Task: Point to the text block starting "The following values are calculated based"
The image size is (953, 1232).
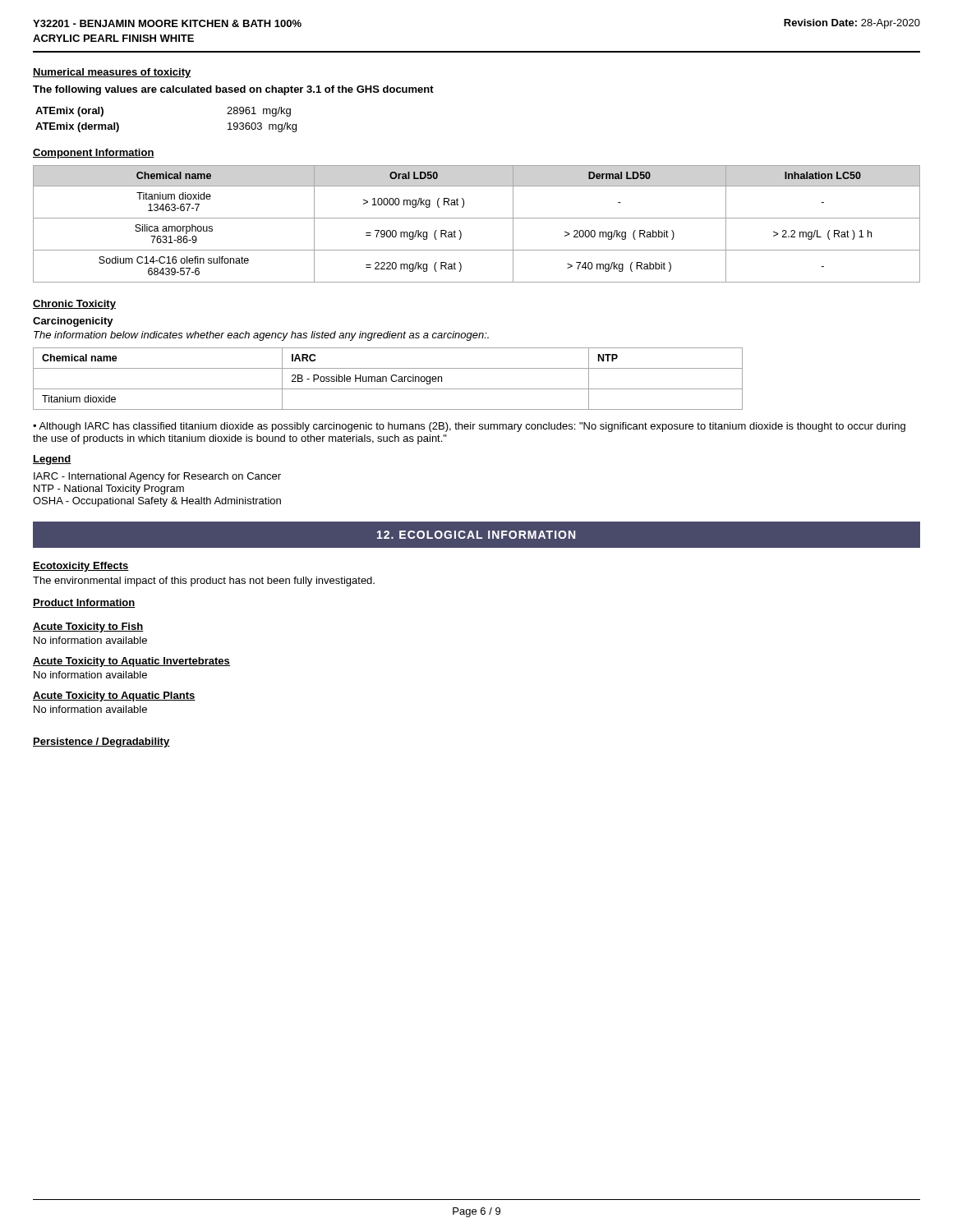Action: pyautogui.click(x=233, y=89)
